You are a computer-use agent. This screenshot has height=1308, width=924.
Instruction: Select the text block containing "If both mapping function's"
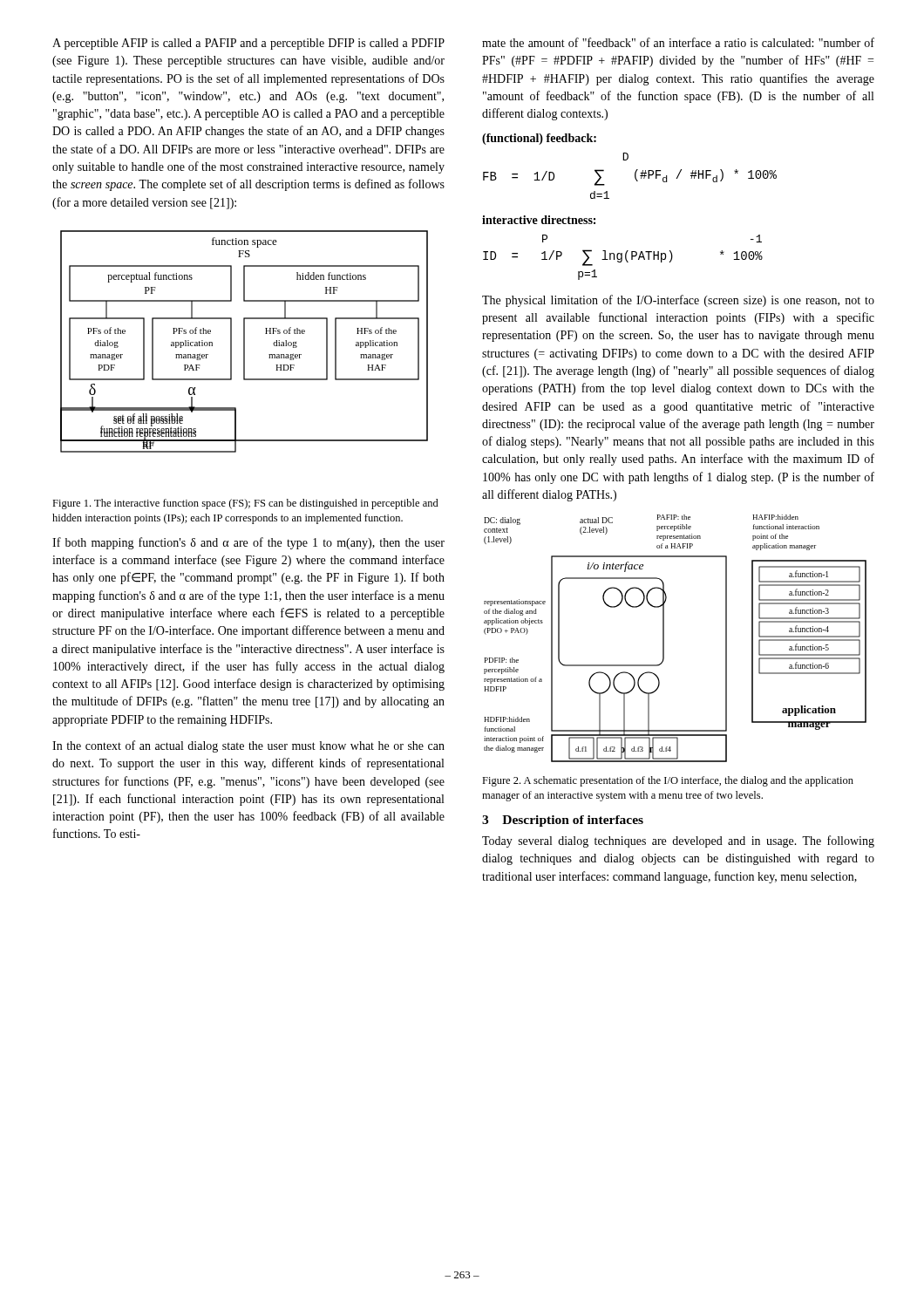coord(248,631)
